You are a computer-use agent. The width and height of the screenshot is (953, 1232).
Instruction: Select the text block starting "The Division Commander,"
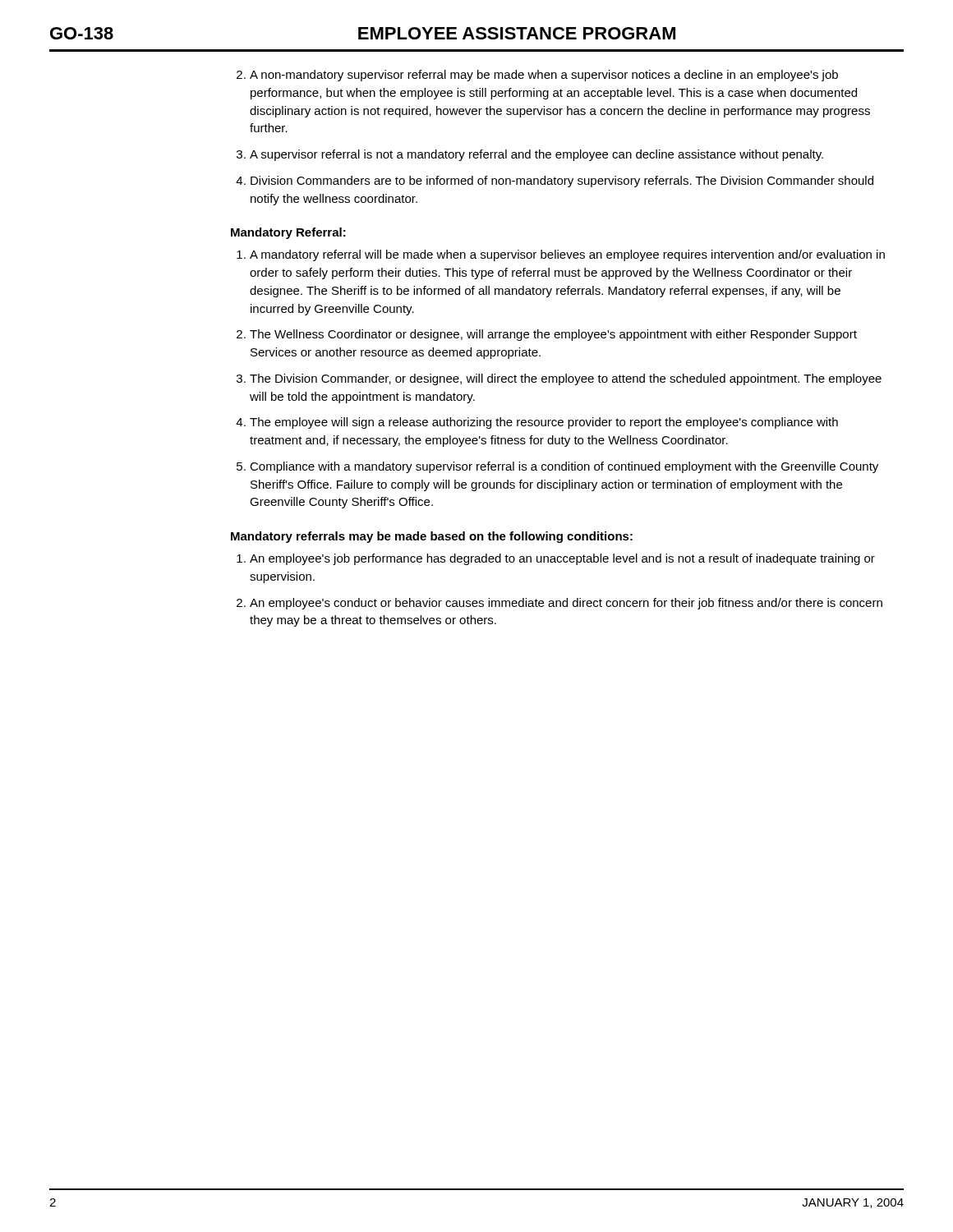(x=566, y=387)
